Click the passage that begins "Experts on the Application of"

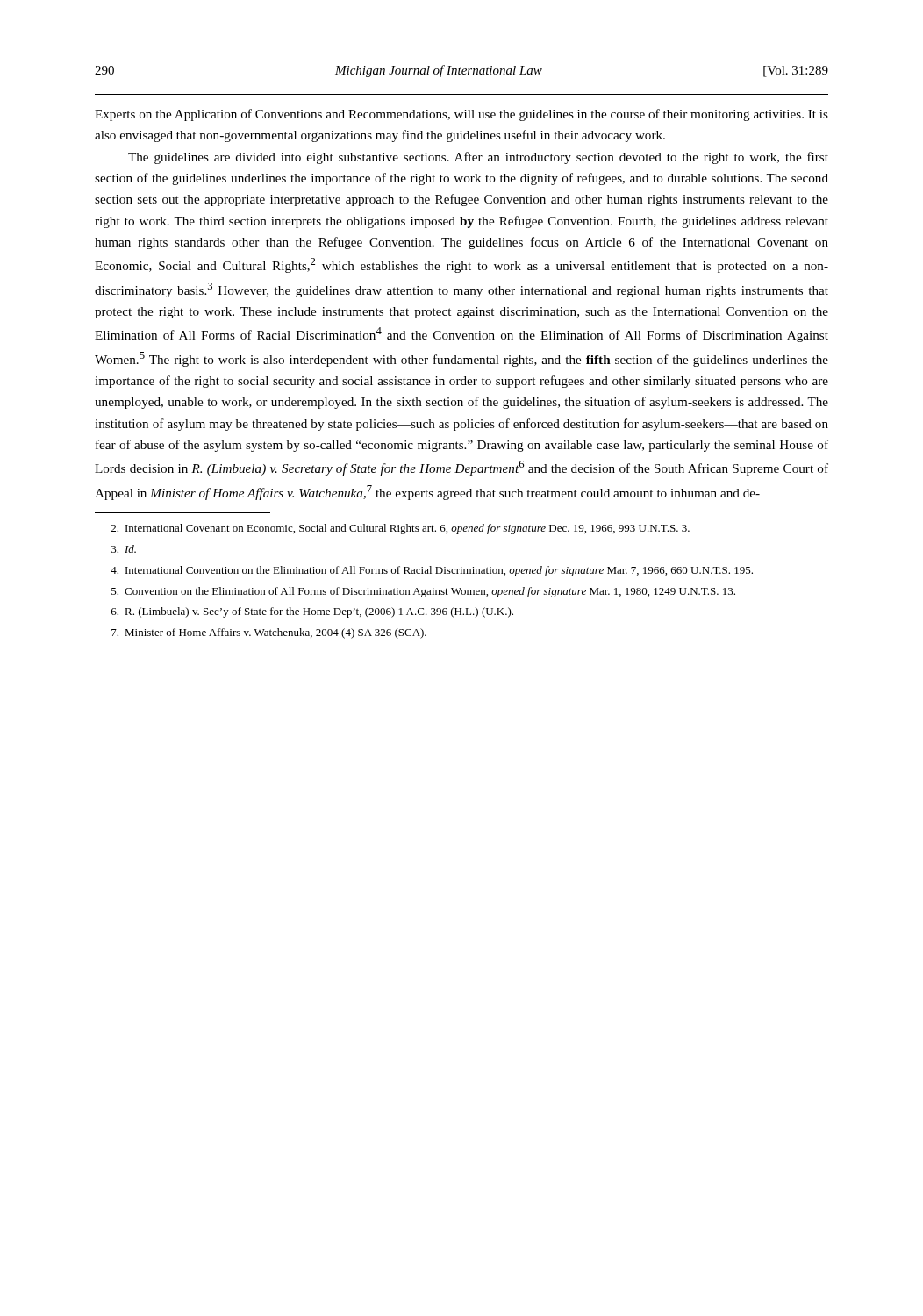coord(462,304)
